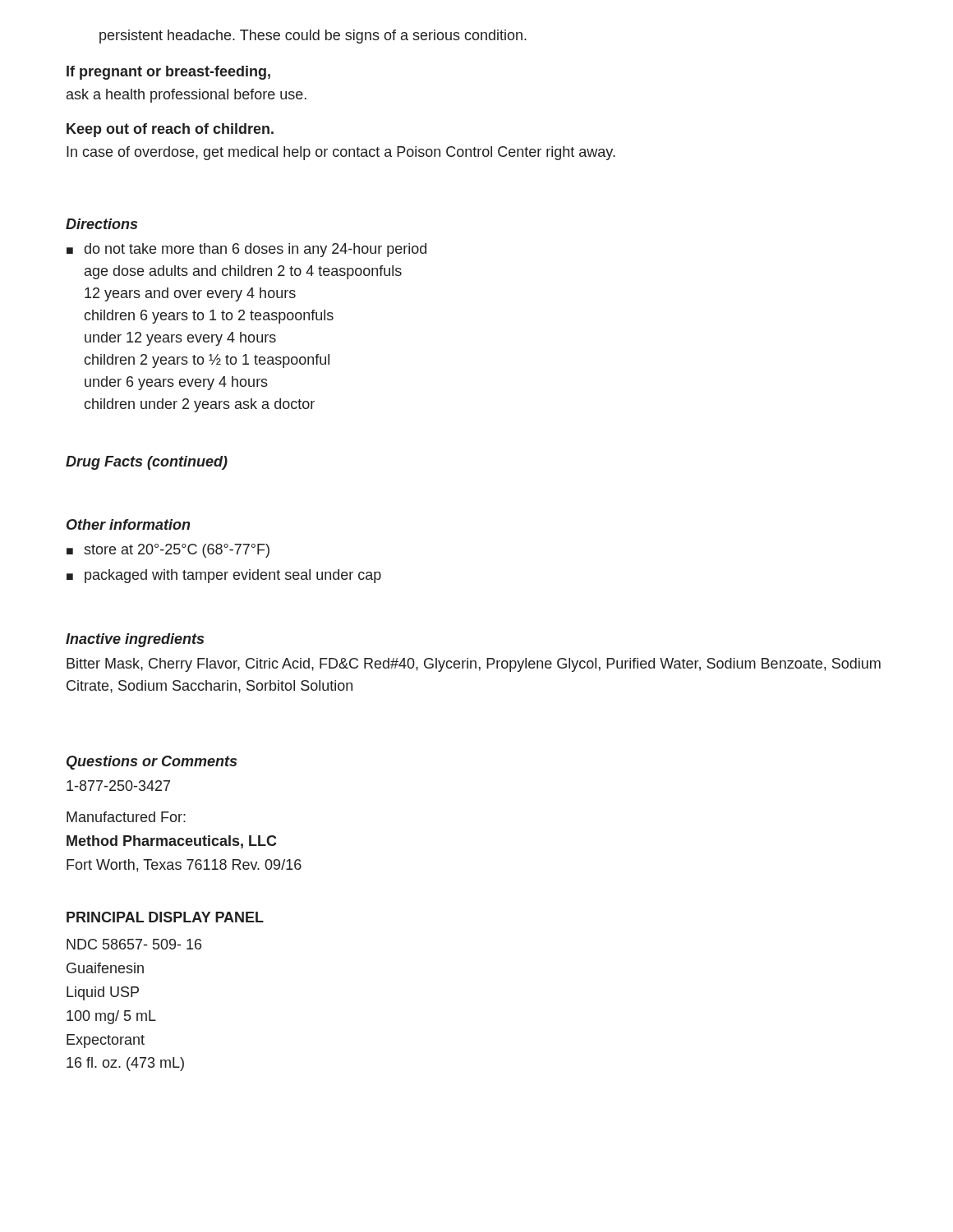Find "Keep out of reach of children." on this page
Viewport: 953px width, 1232px height.
click(170, 129)
